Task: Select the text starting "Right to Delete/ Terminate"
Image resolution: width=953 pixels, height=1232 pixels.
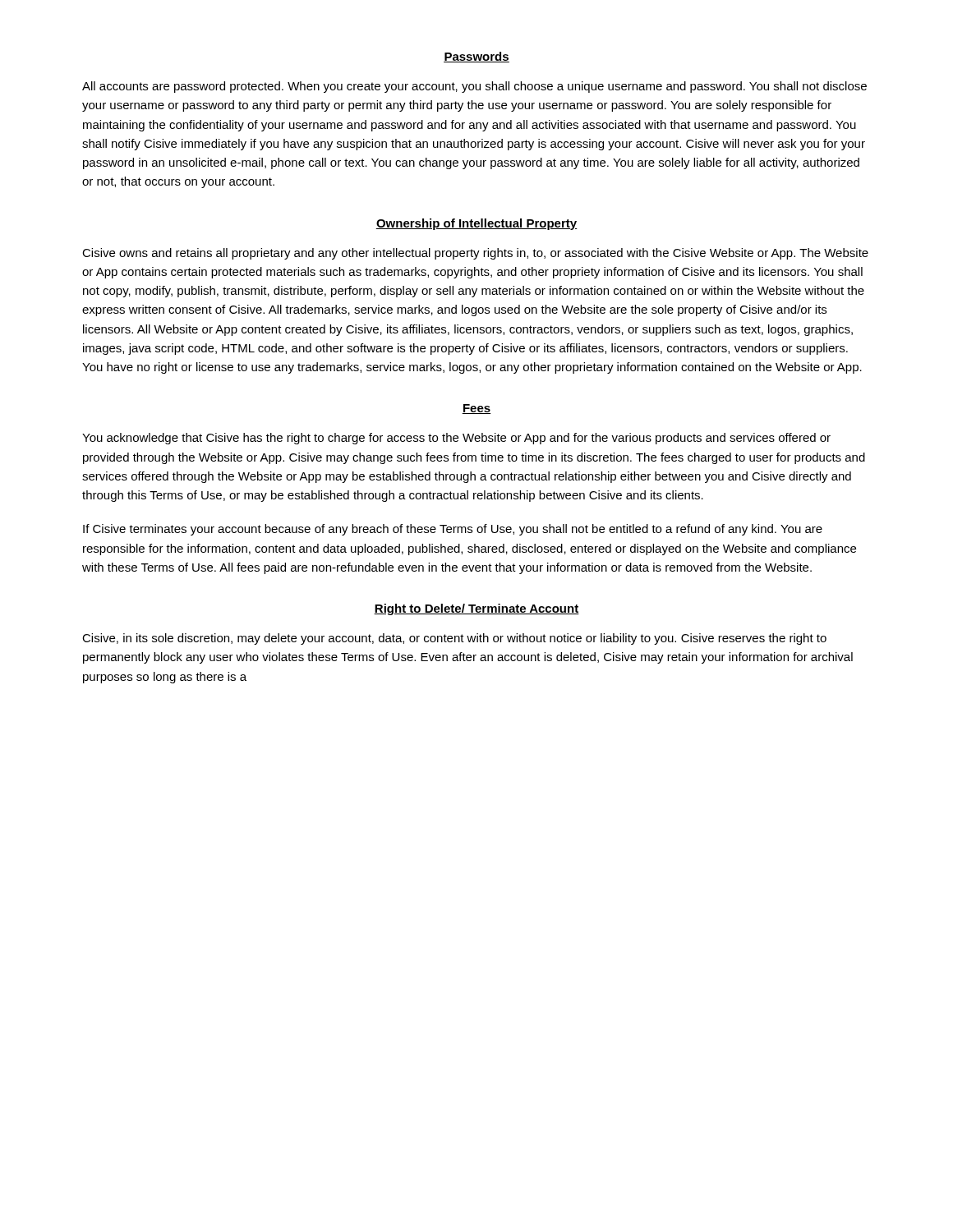Action: (476, 608)
